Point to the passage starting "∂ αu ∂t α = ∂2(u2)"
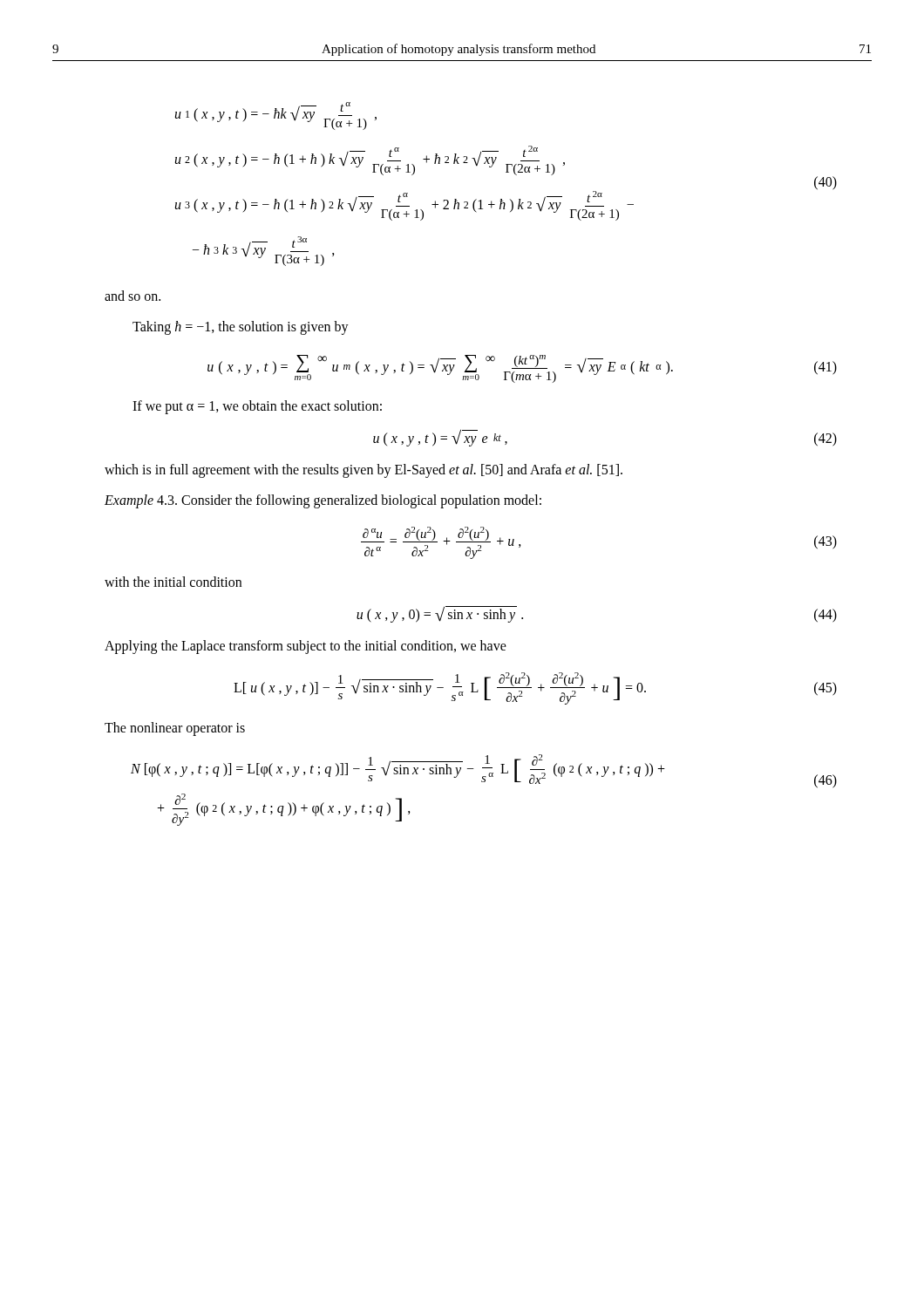924x1308 pixels. 471,542
